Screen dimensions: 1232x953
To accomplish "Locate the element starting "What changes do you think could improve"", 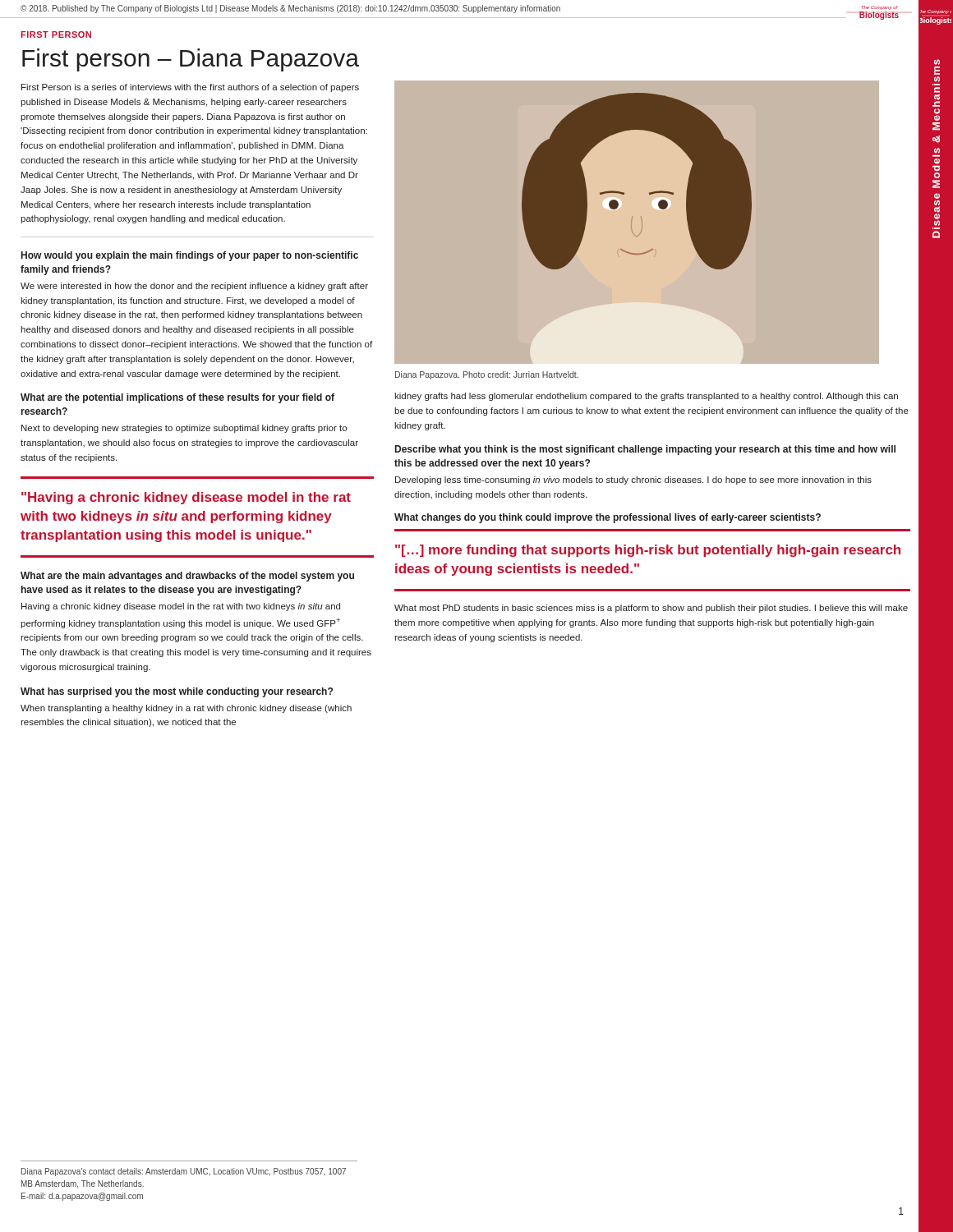I will point(608,517).
